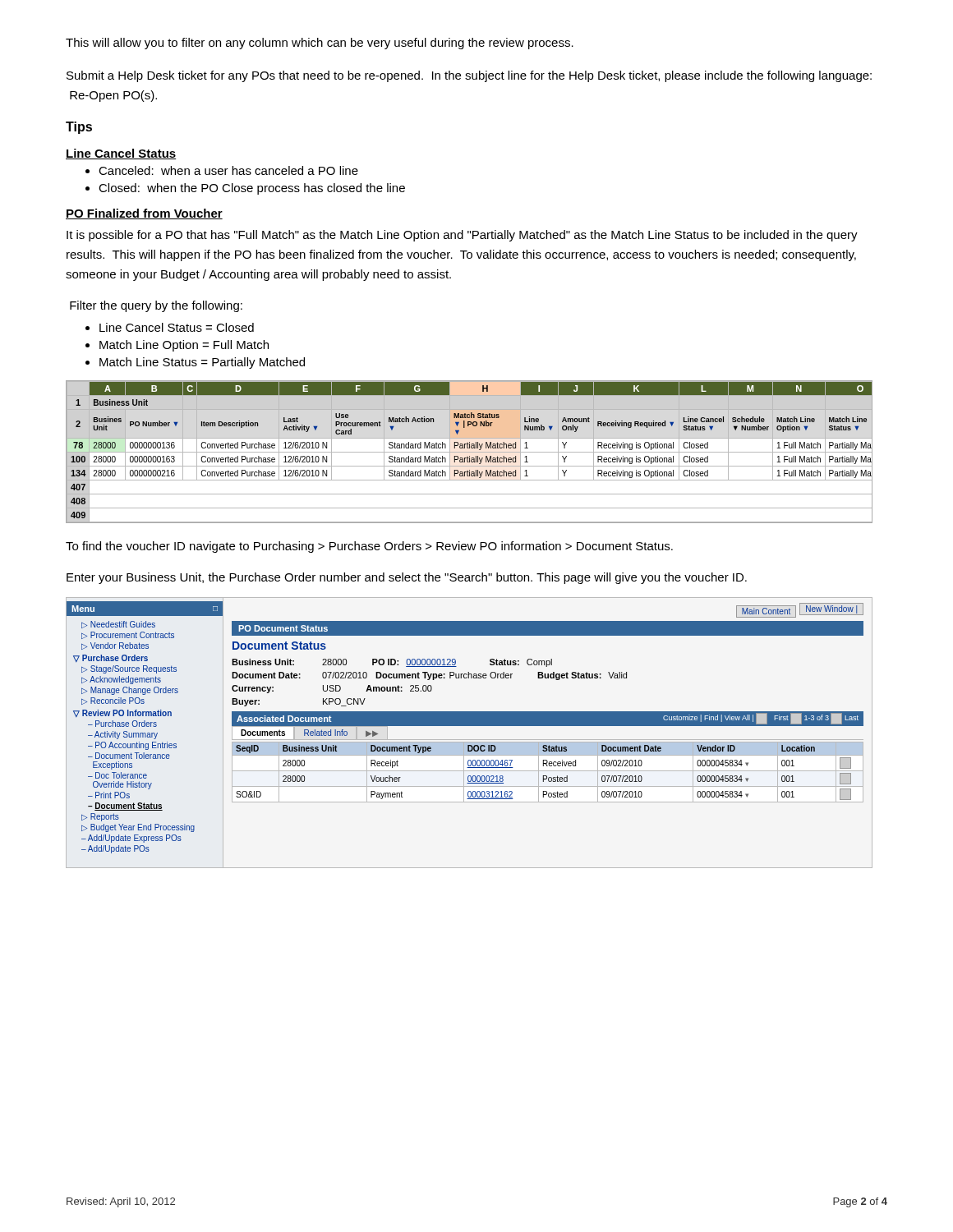Click on the section header that says "Line Cancel Status"
953x1232 pixels.
[121, 153]
